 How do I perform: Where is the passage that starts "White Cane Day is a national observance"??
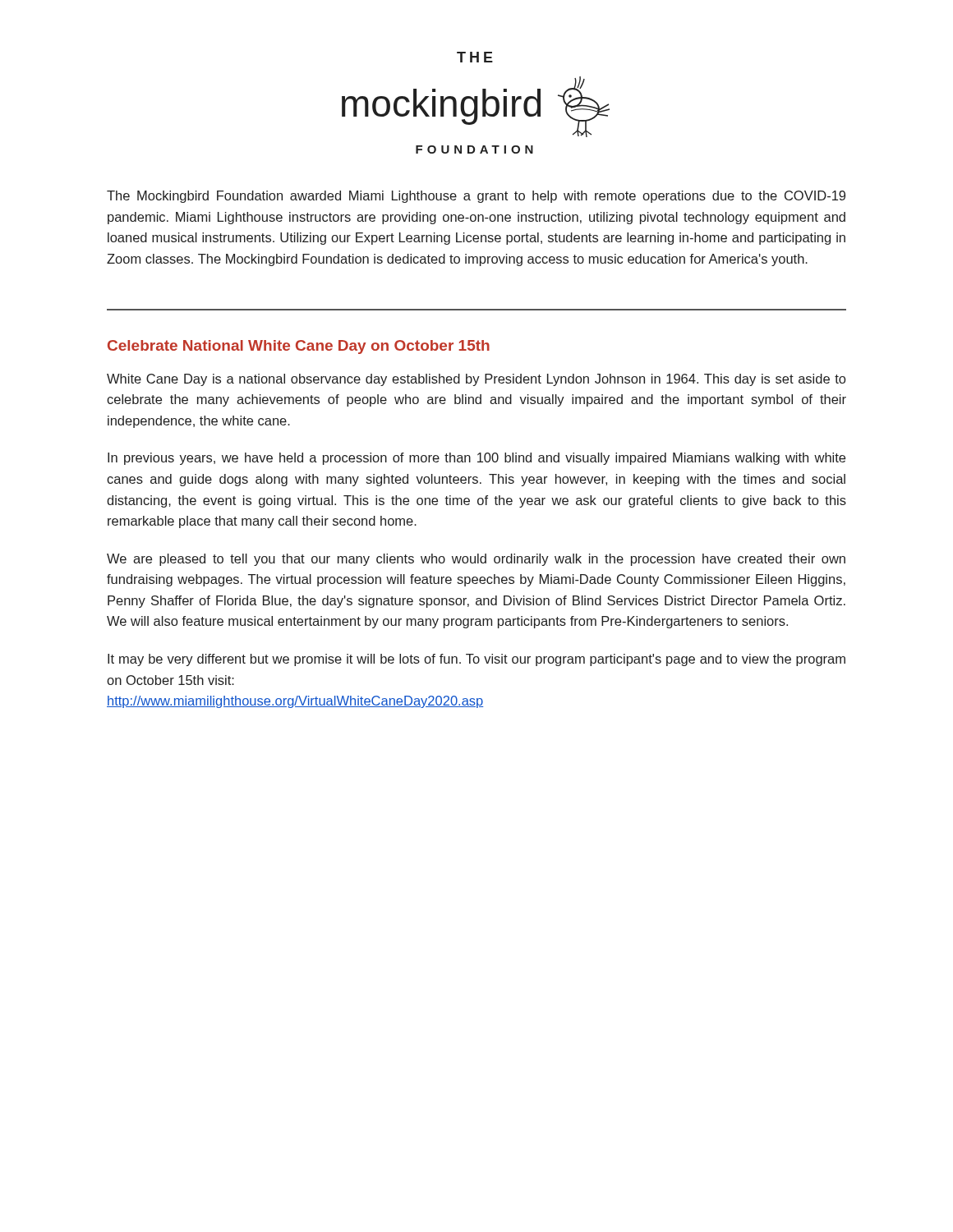[476, 400]
